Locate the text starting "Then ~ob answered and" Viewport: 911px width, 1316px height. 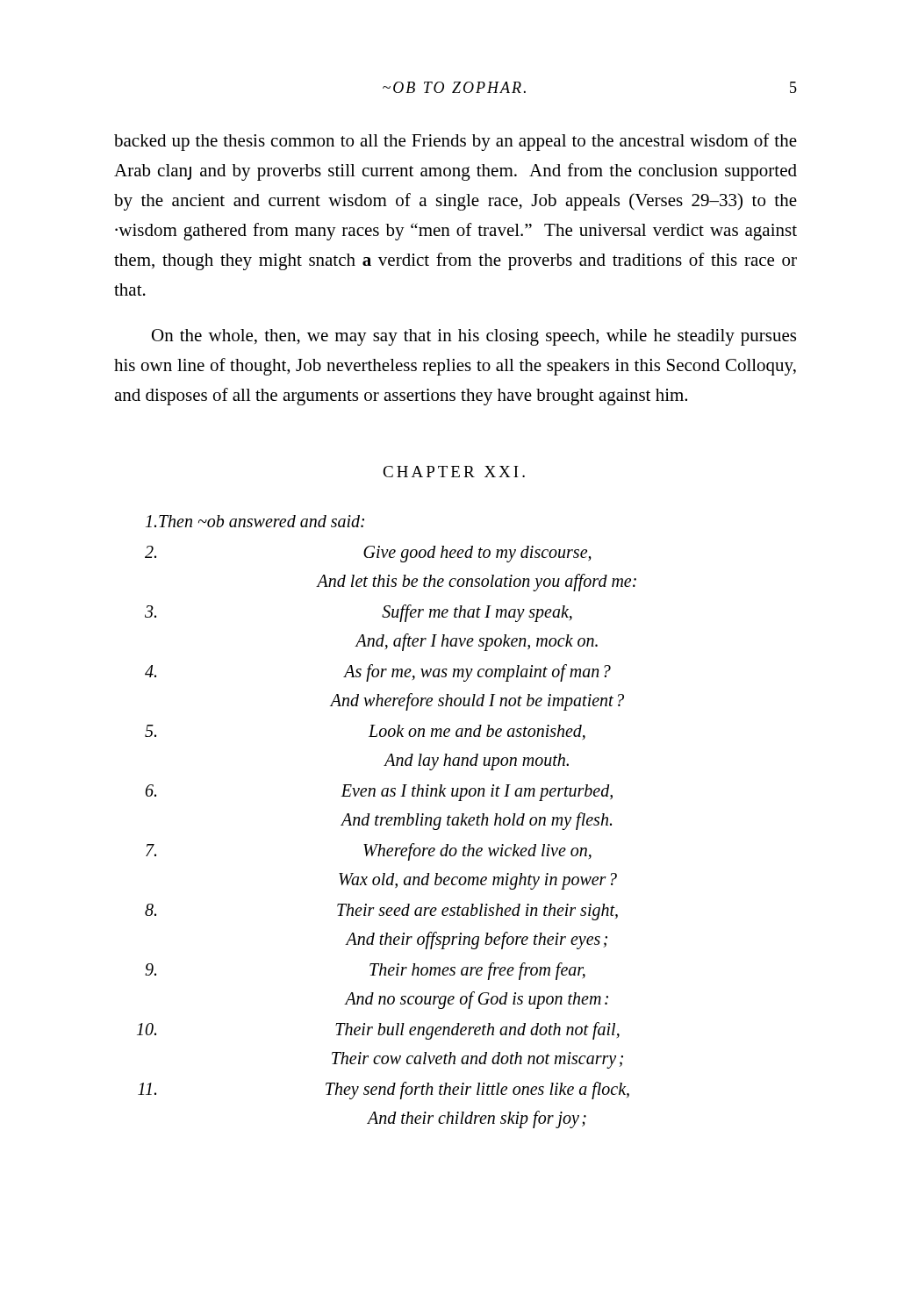click(x=255, y=521)
